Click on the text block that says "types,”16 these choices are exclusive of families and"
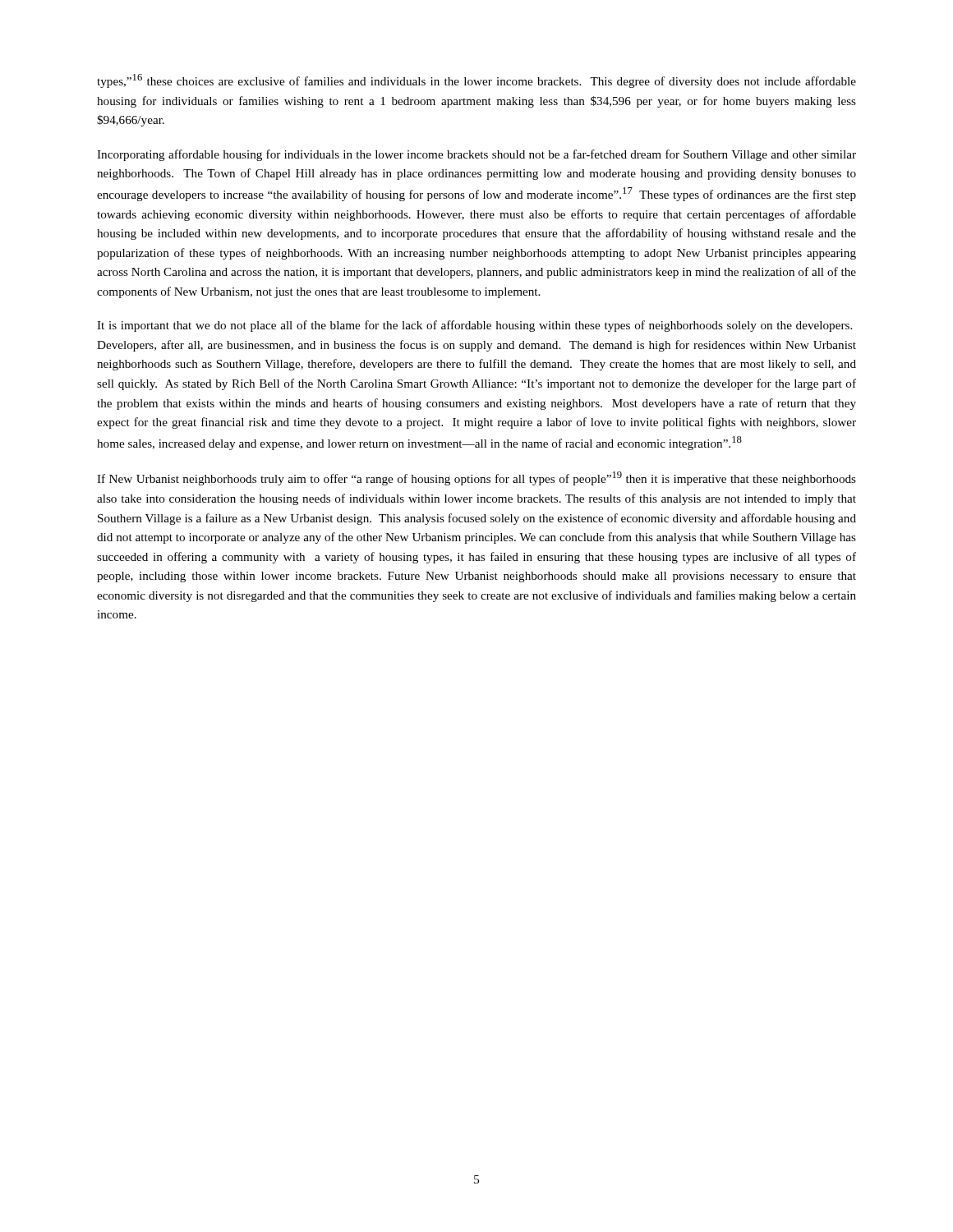This screenshot has height=1232, width=953. click(x=476, y=99)
